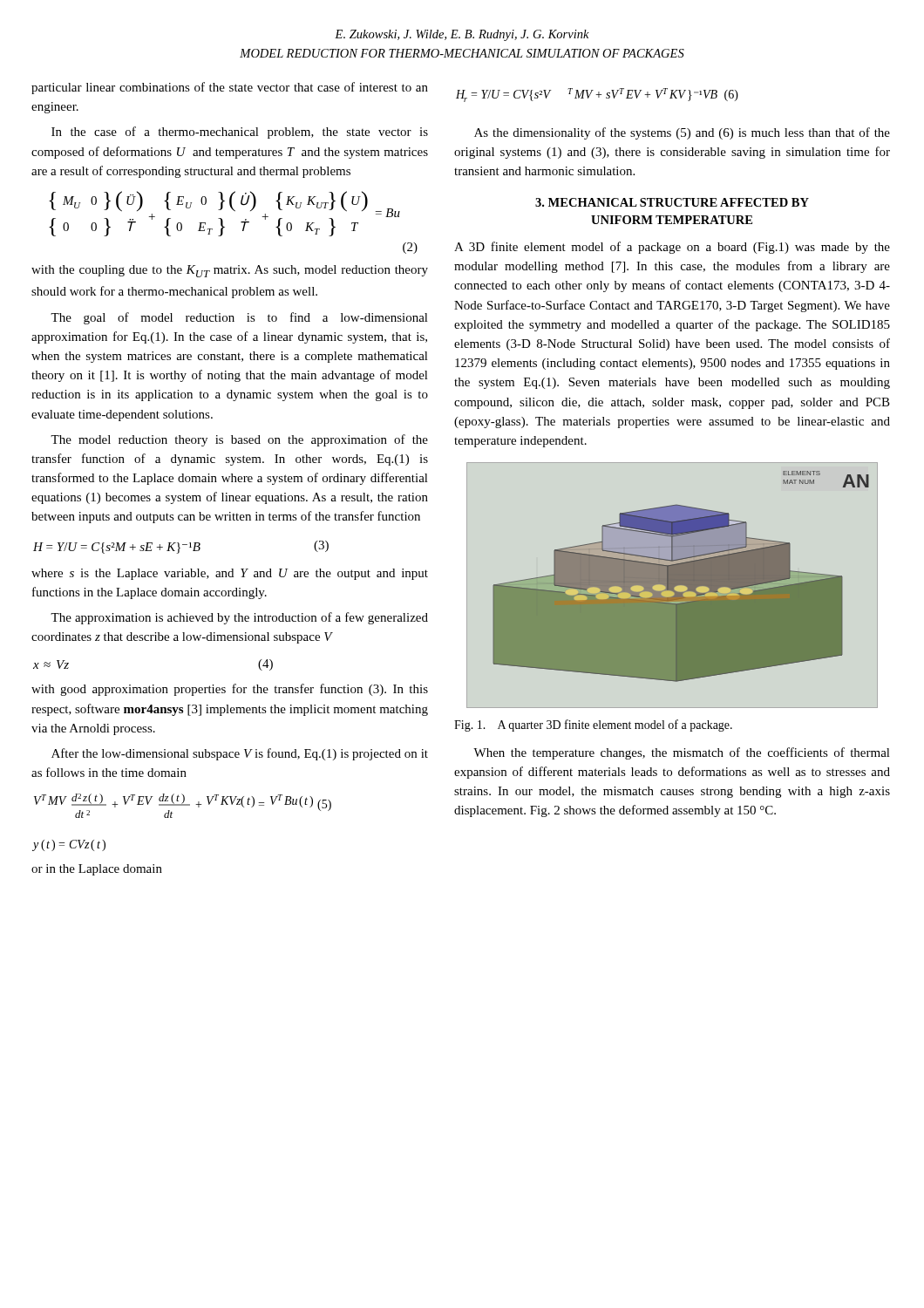Select the caption that reads "Fig. 1. A quarter 3D"
The image size is (924, 1308).
[x=593, y=725]
